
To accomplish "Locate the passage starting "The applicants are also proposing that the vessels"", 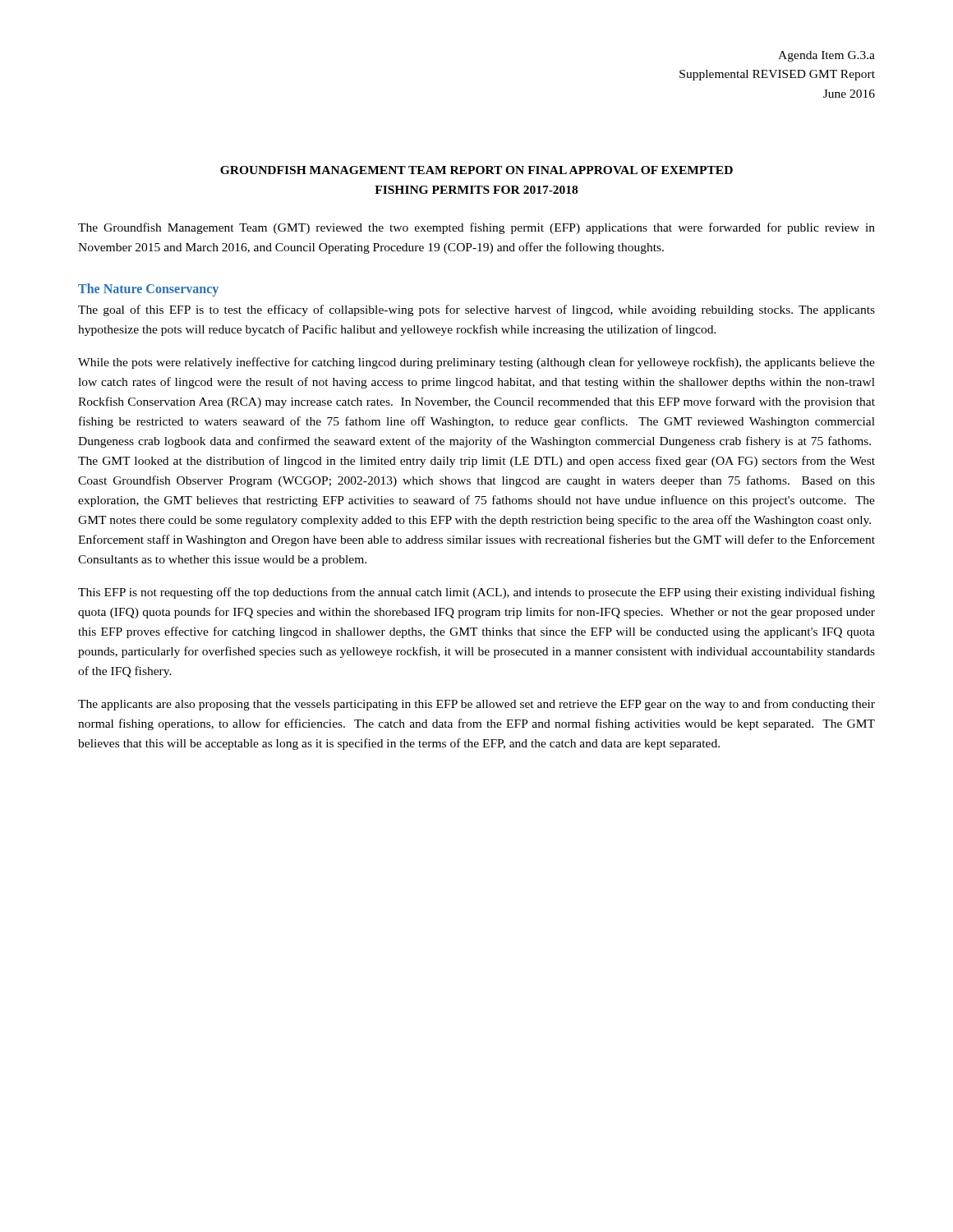I will click(476, 723).
